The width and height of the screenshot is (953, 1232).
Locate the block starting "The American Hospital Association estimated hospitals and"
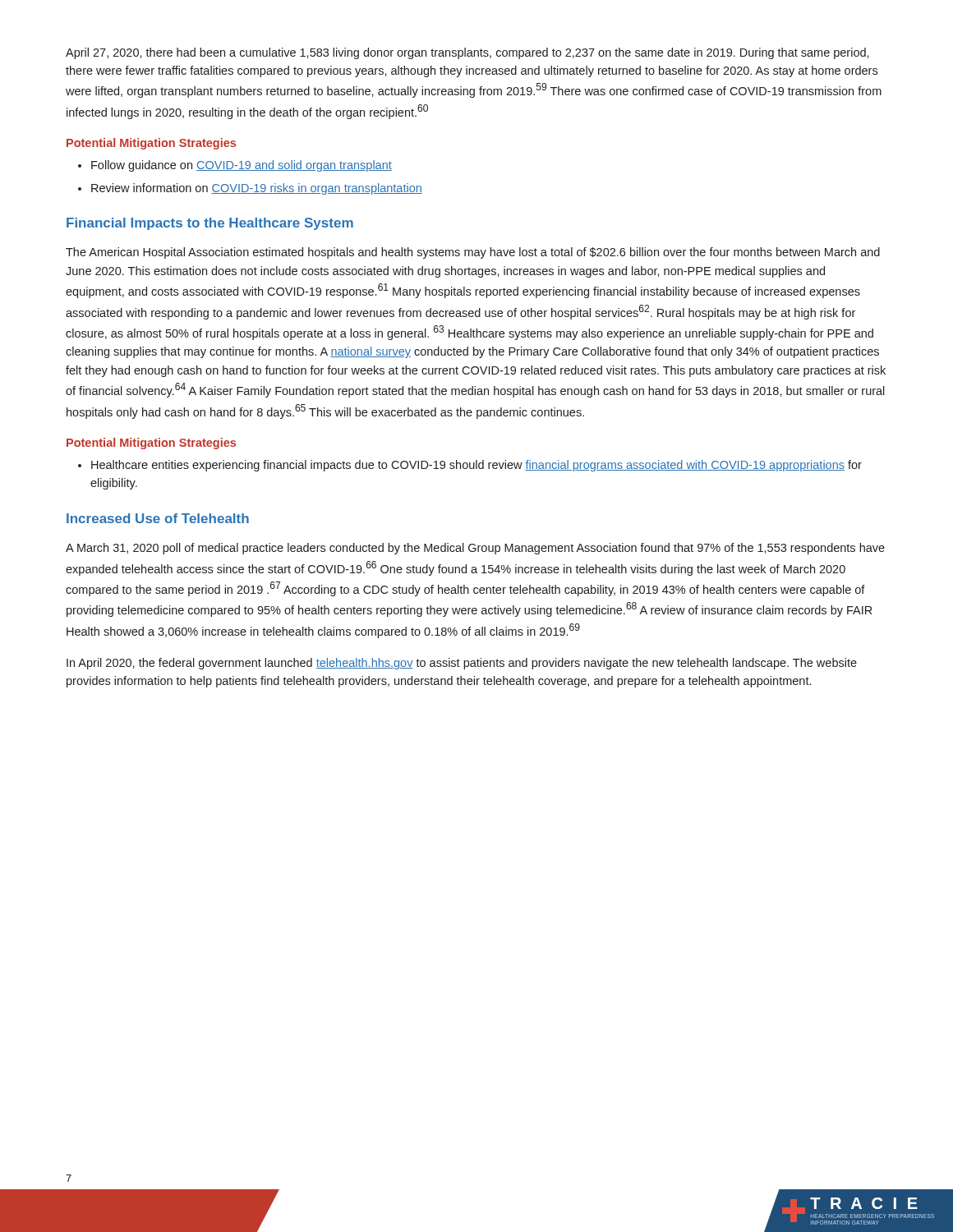point(476,332)
